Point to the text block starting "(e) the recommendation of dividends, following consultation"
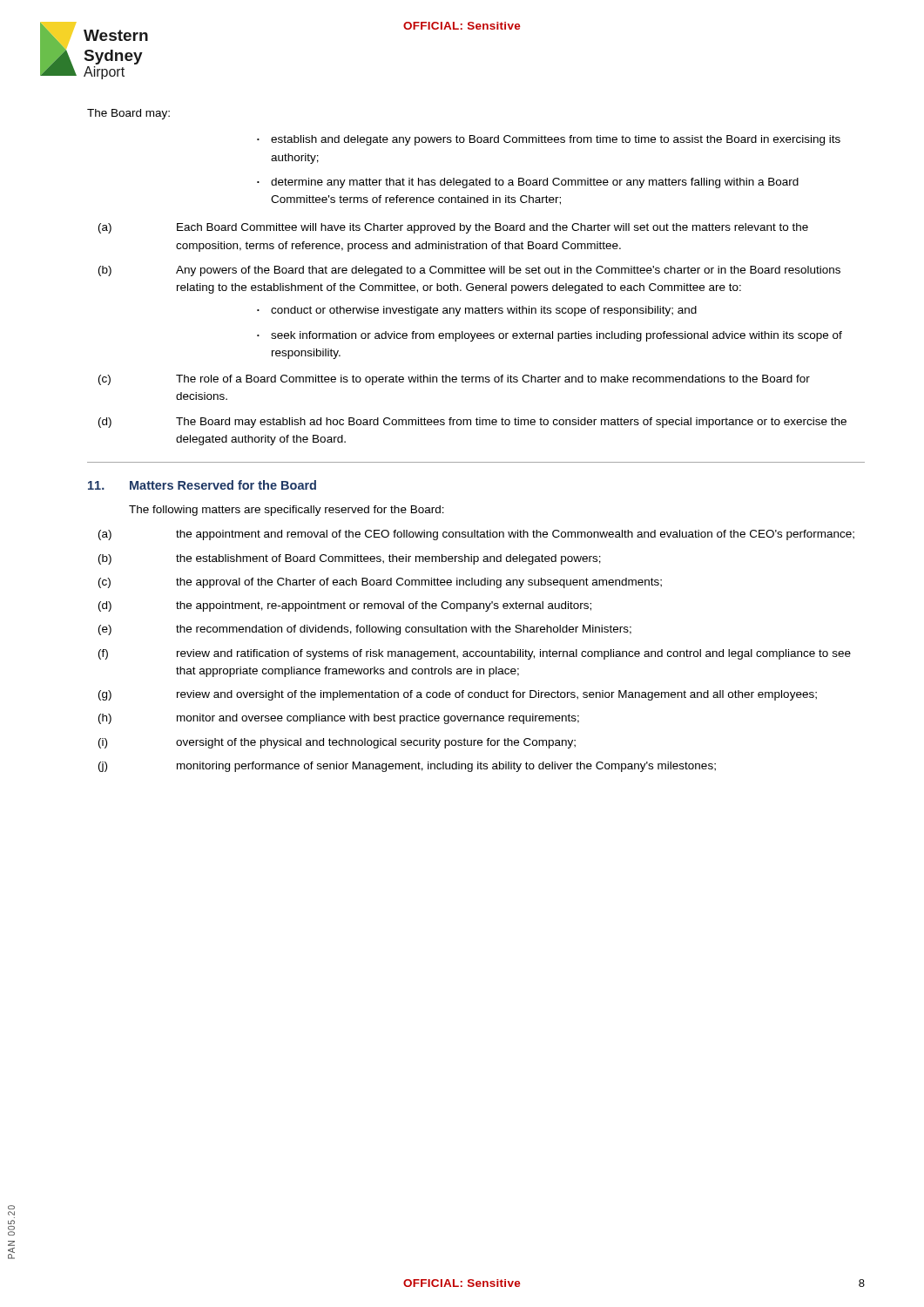This screenshot has height=1307, width=924. pos(360,629)
